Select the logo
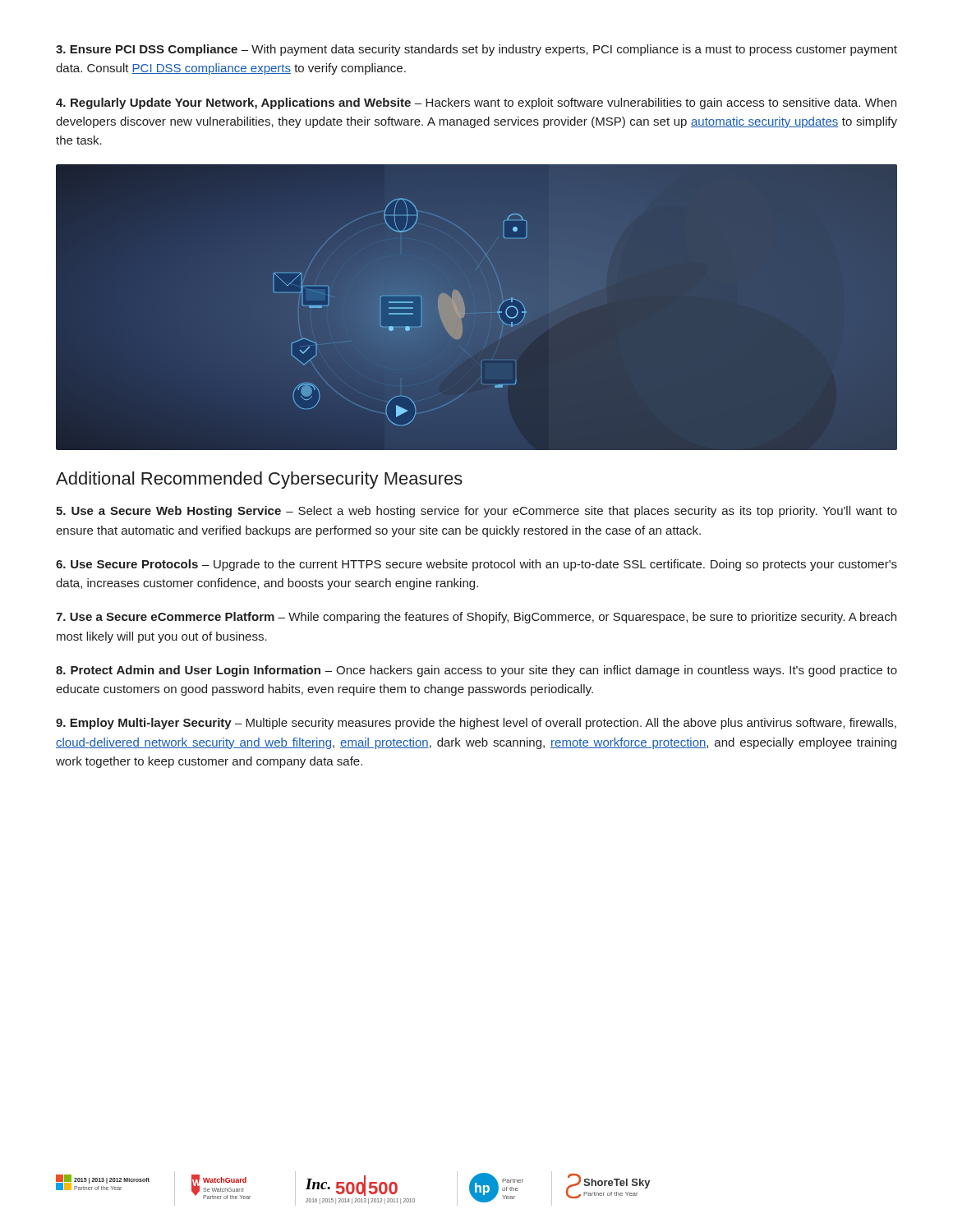Image resolution: width=953 pixels, height=1232 pixels. [x=476, y=1189]
